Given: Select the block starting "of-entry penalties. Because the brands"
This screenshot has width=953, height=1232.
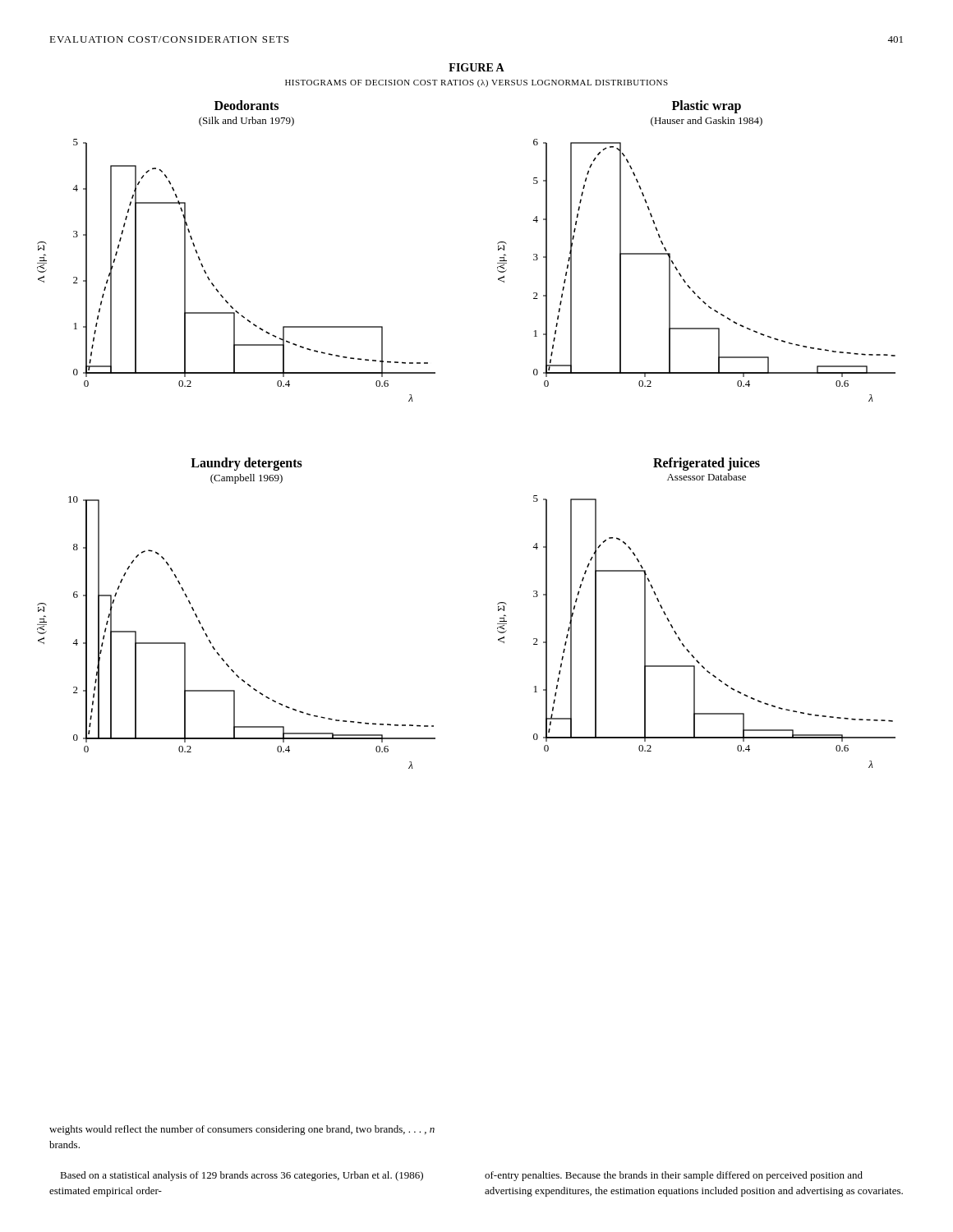Looking at the screenshot, I should tap(694, 1183).
